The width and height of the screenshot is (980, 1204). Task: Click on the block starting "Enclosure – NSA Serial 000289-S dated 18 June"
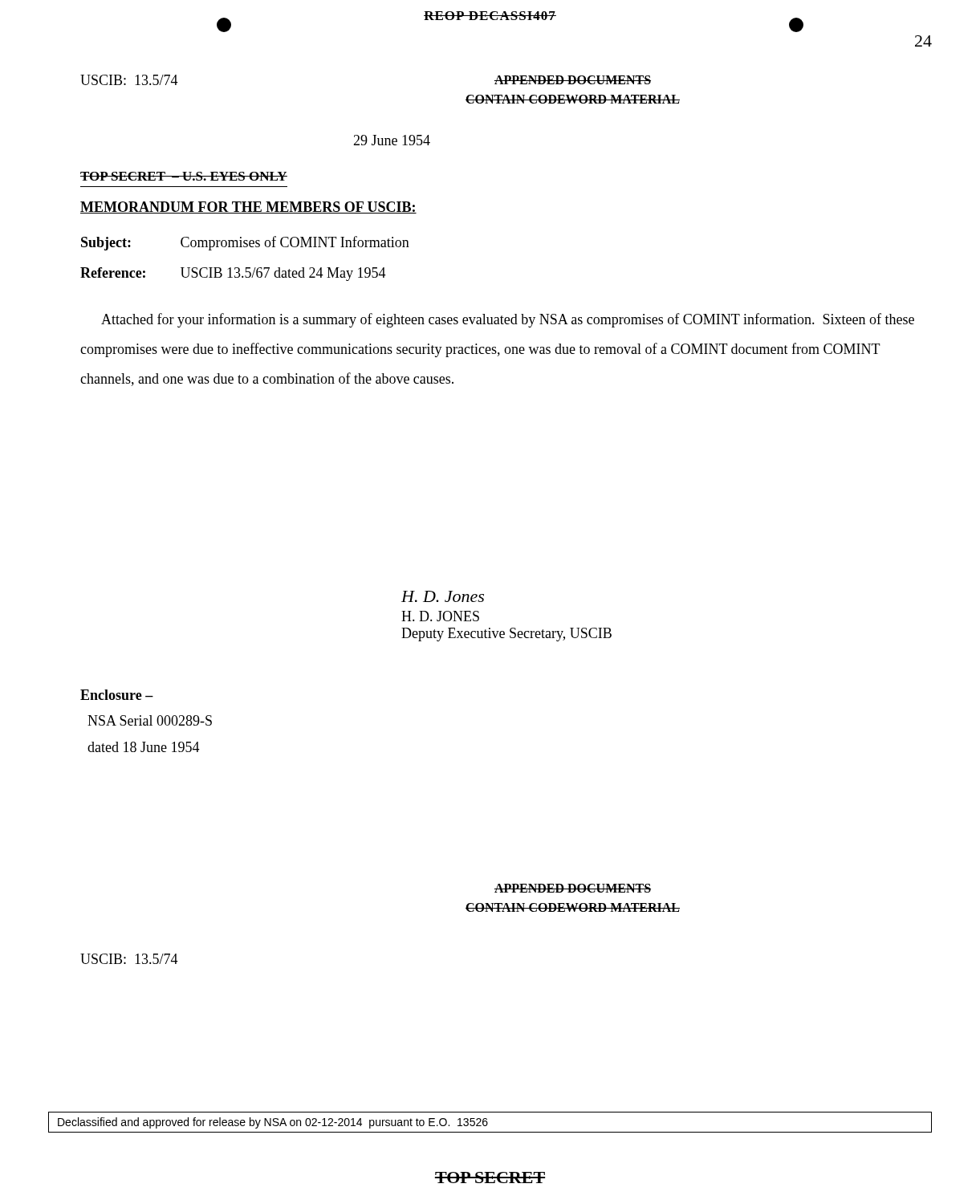click(146, 721)
